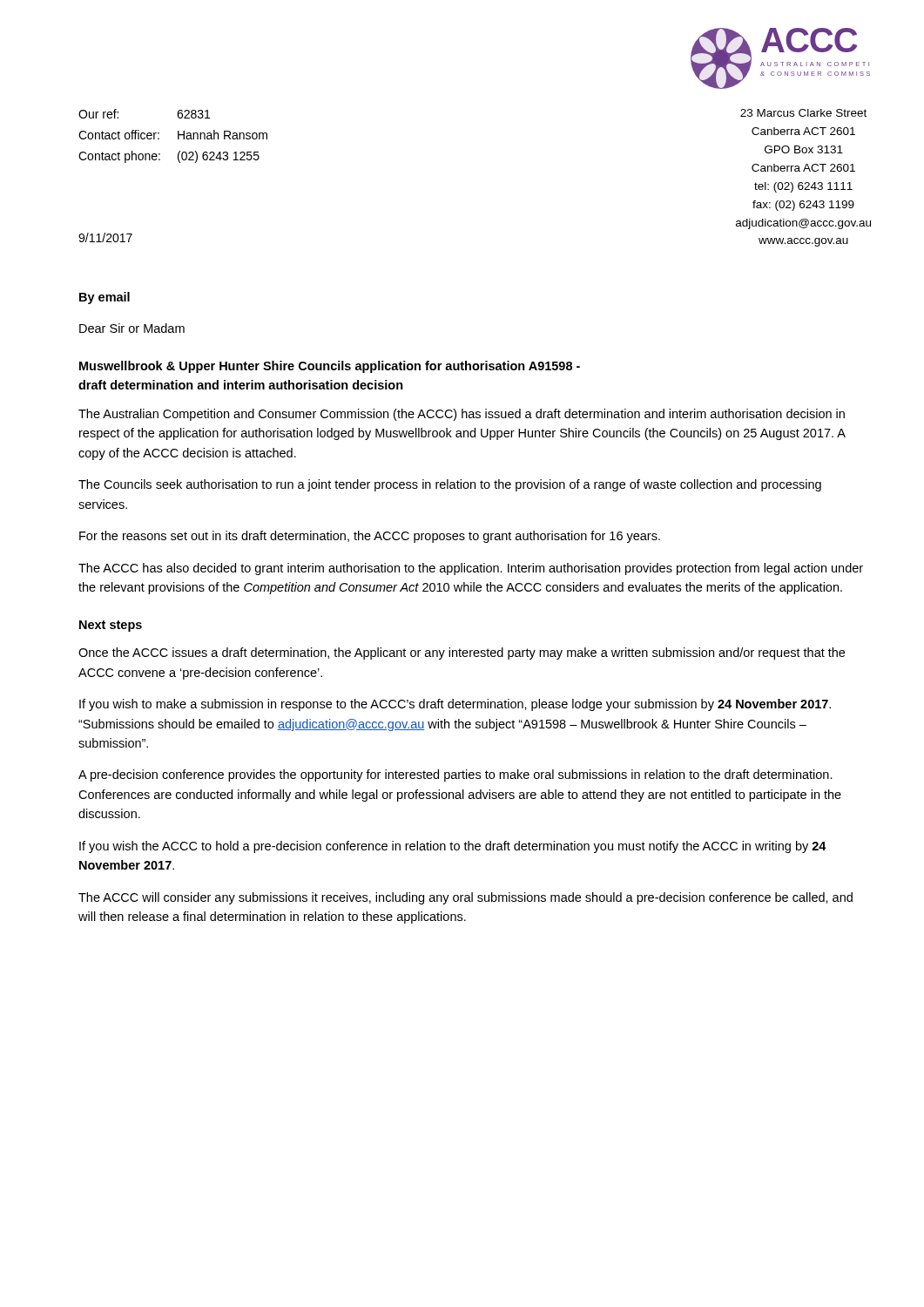The width and height of the screenshot is (924, 1307).
Task: Locate the text block starting "If you wish to make a submission in"
Action: pyautogui.click(x=455, y=724)
